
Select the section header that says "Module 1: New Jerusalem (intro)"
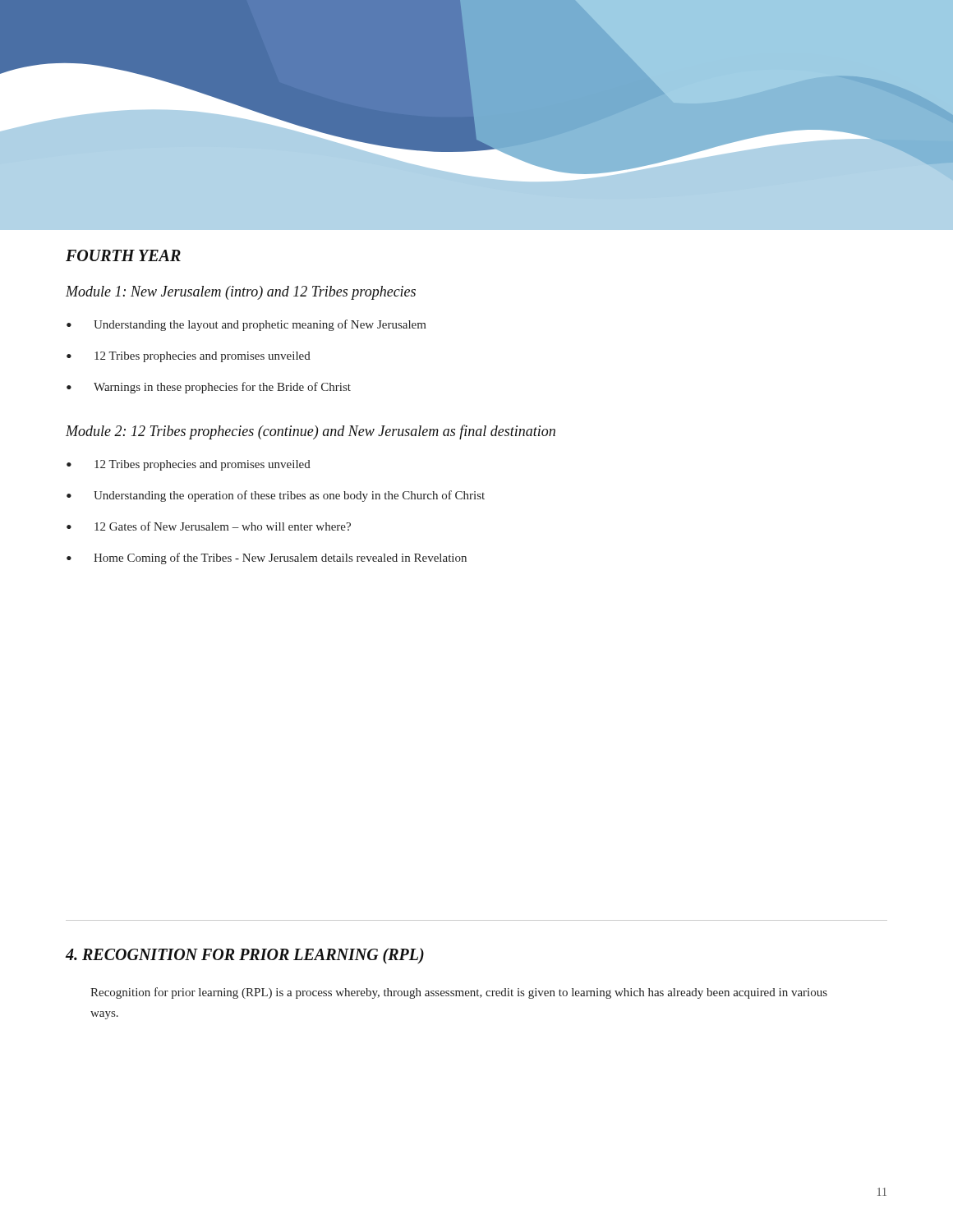pos(241,292)
